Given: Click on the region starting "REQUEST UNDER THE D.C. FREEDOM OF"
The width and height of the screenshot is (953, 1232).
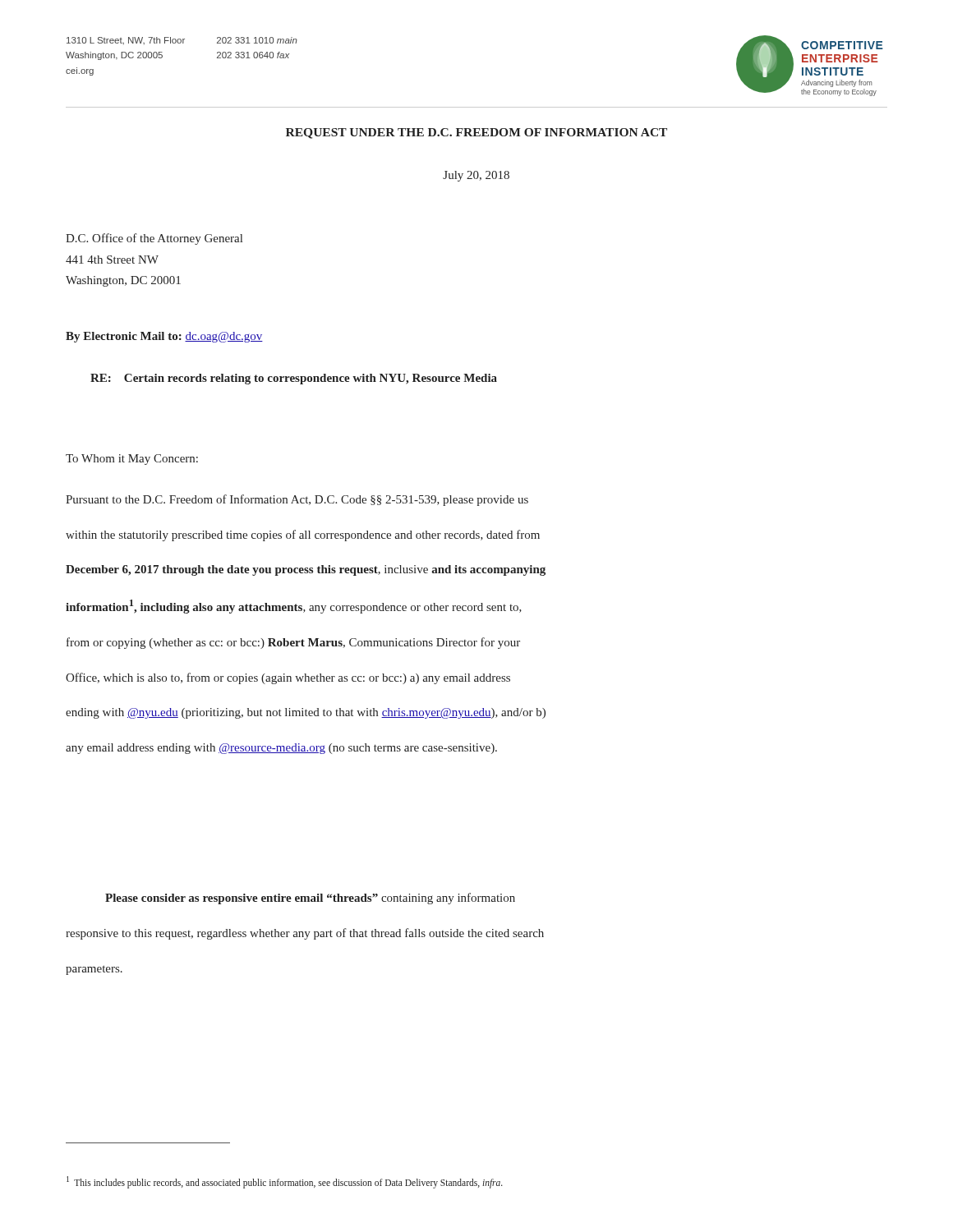Looking at the screenshot, I should [476, 132].
